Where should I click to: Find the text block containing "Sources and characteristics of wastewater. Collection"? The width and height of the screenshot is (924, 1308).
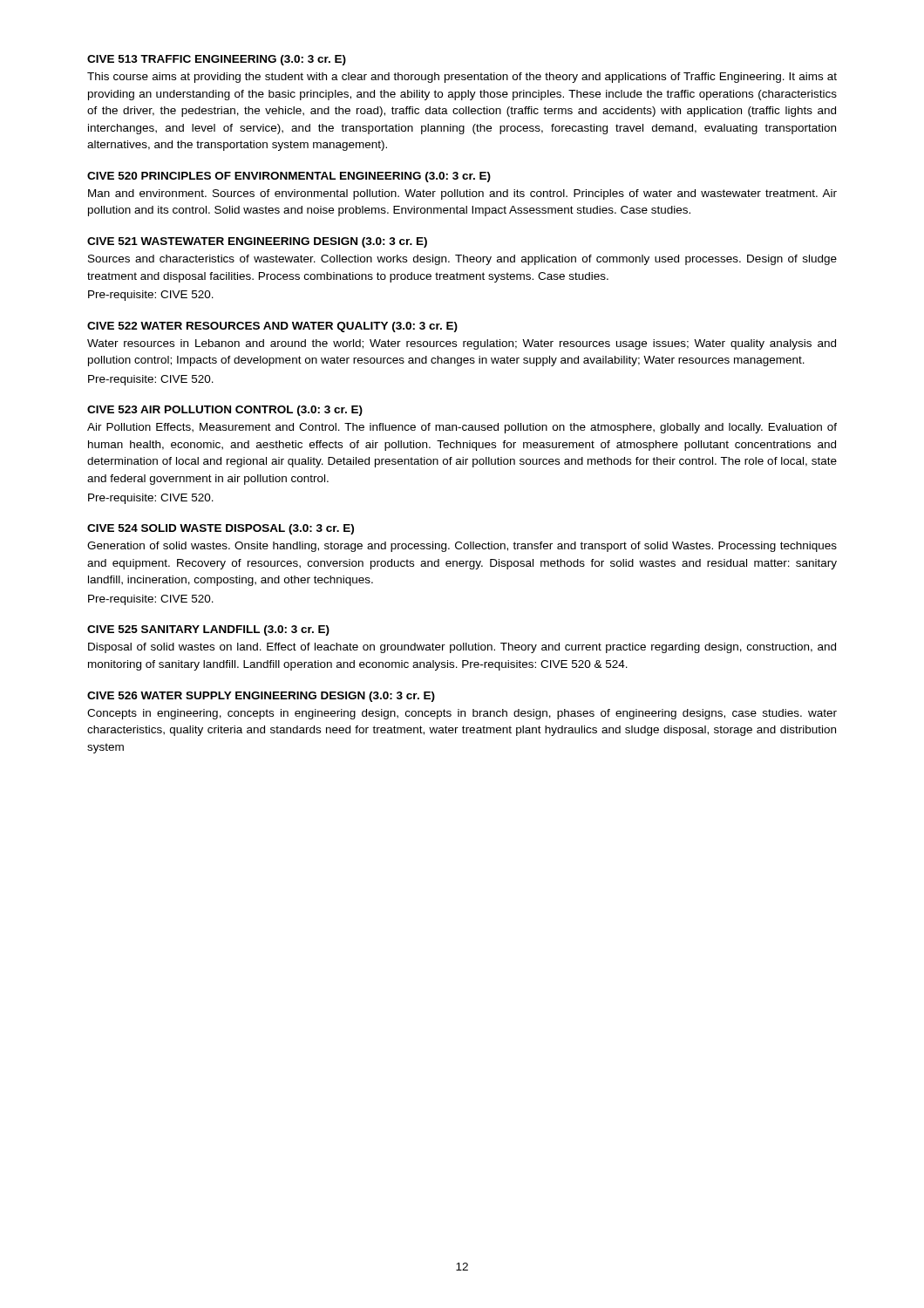click(462, 267)
